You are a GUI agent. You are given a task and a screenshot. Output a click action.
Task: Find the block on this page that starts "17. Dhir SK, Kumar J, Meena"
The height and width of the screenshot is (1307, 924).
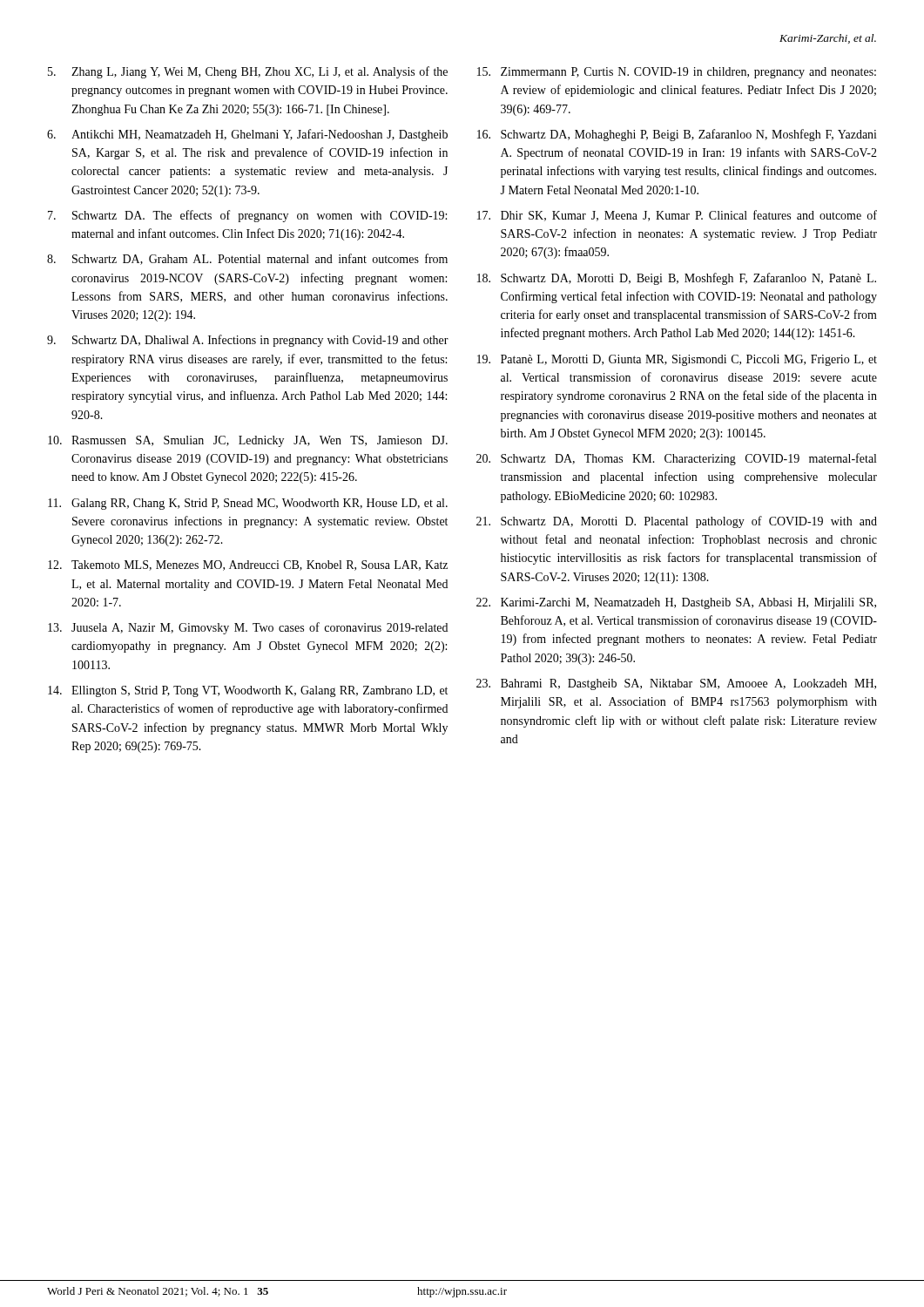pos(676,234)
